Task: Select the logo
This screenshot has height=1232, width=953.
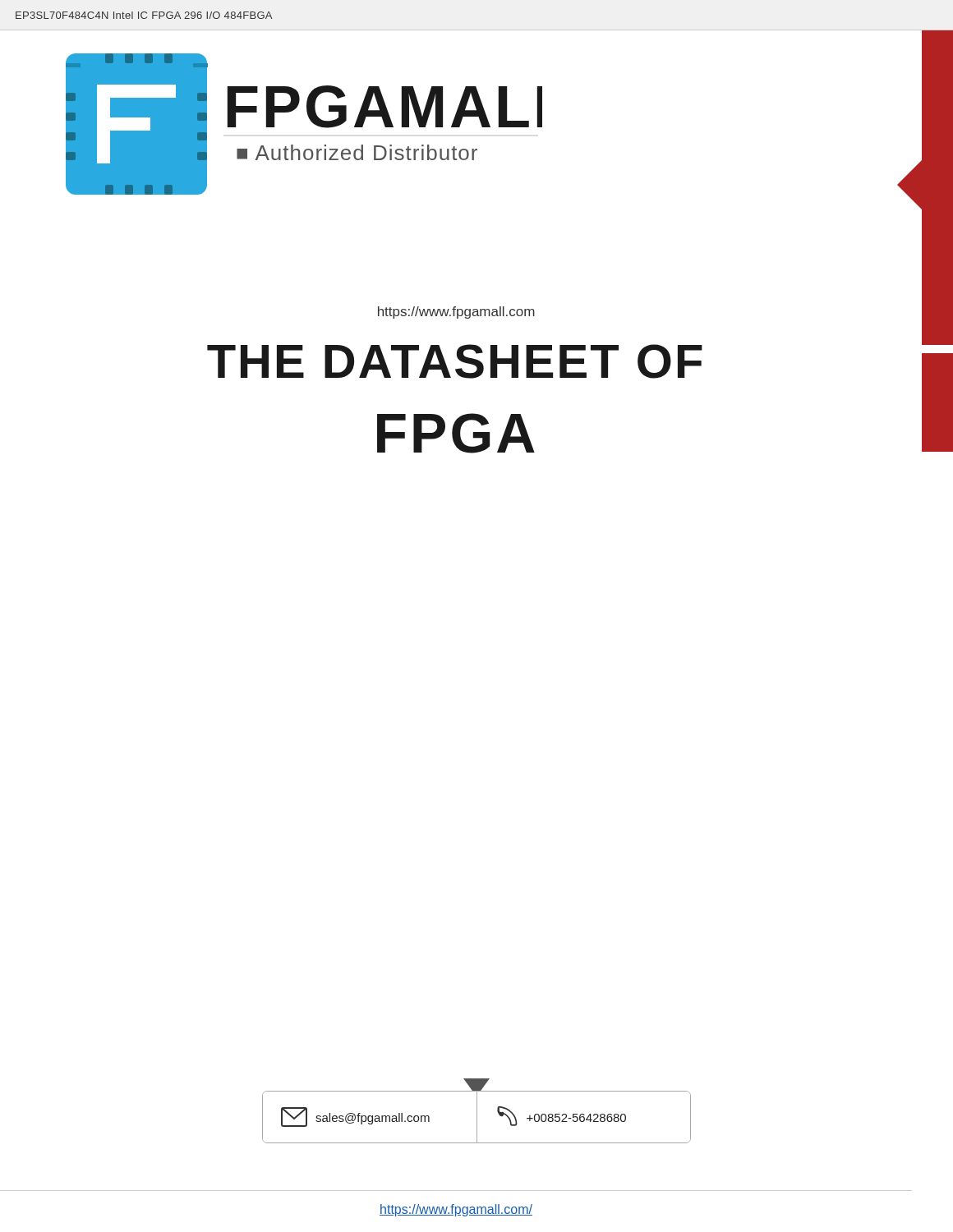Action: click(x=296, y=127)
